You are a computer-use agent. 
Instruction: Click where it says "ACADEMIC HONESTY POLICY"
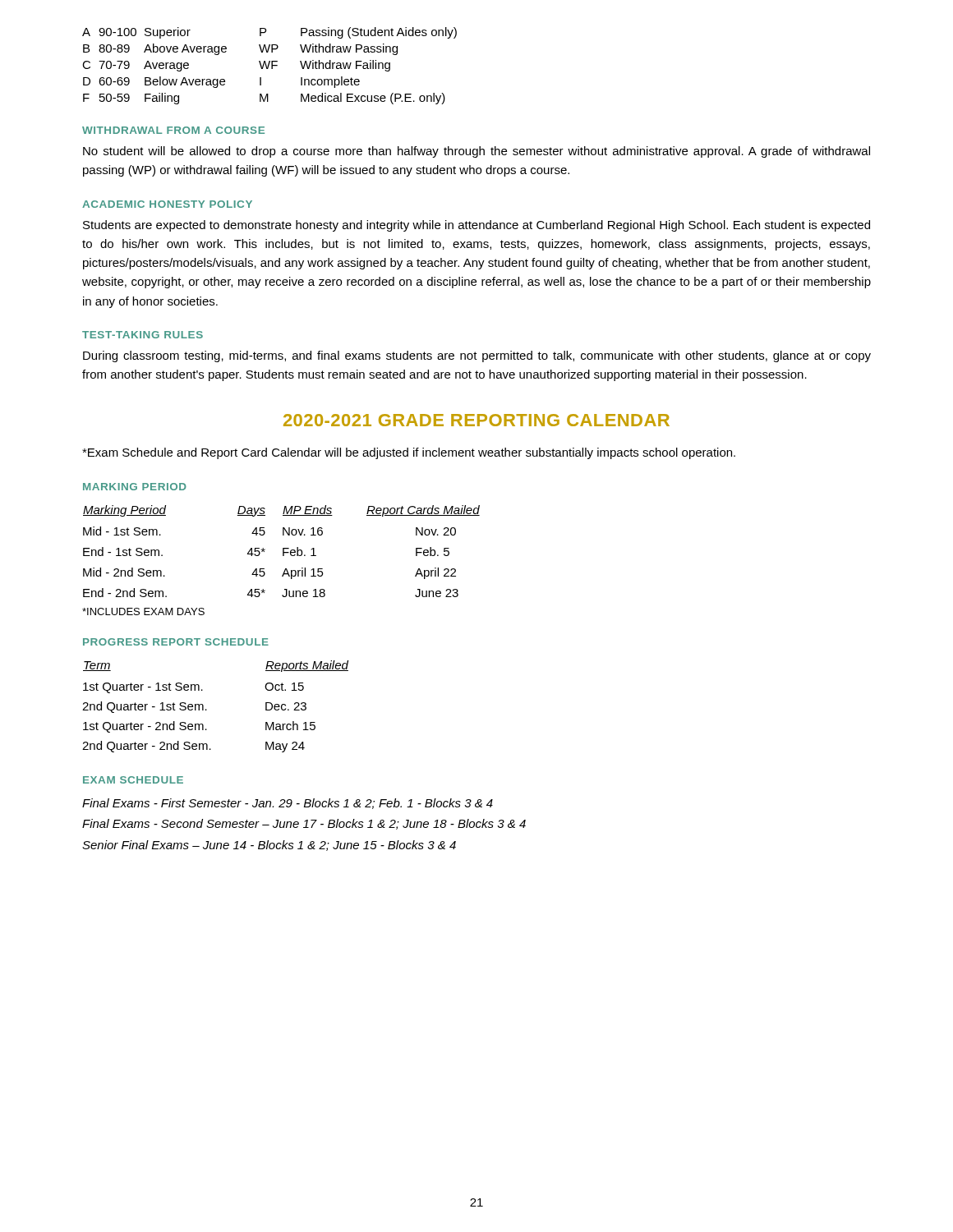click(168, 204)
